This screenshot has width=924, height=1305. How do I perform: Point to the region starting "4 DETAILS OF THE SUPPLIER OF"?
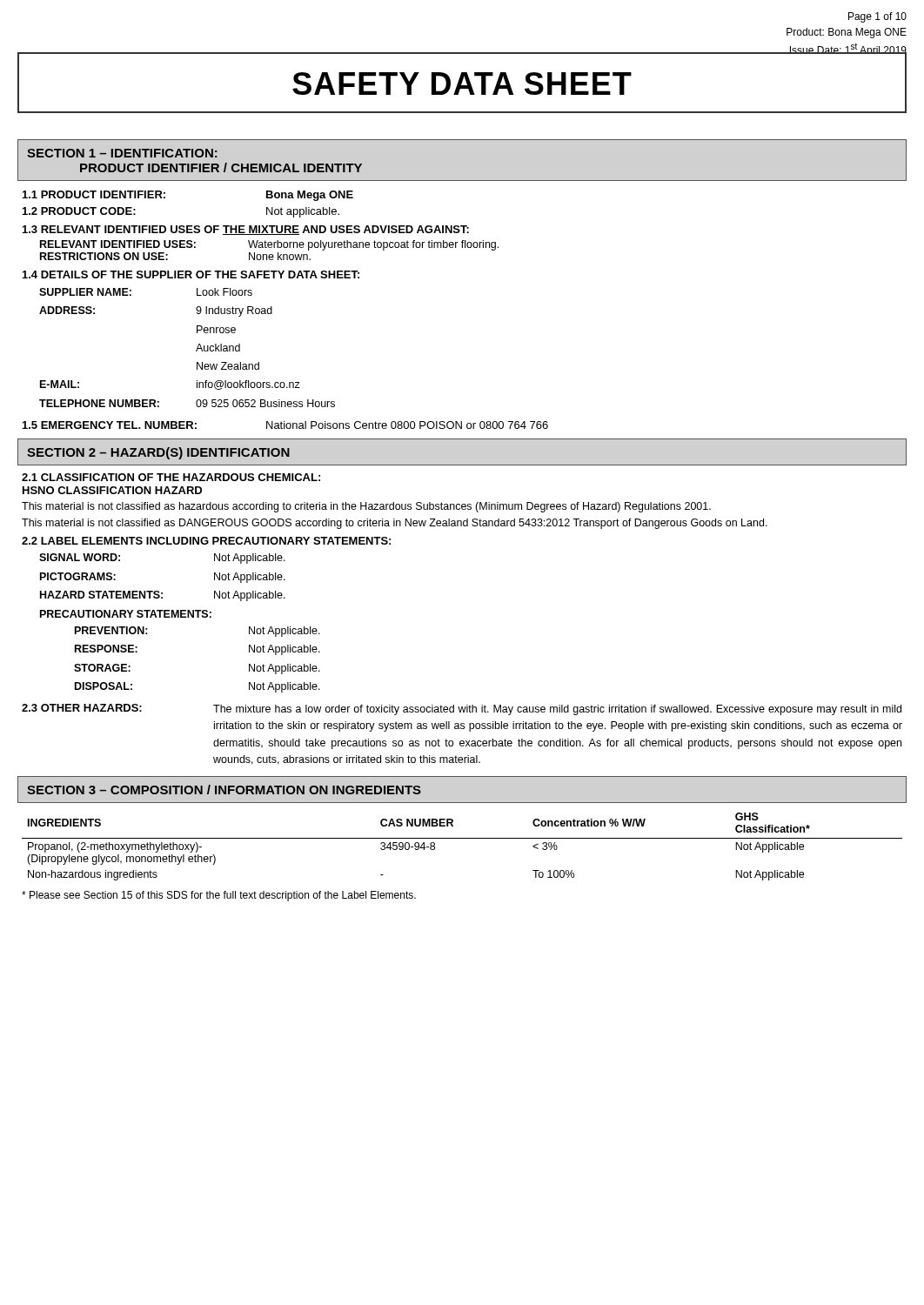(191, 274)
